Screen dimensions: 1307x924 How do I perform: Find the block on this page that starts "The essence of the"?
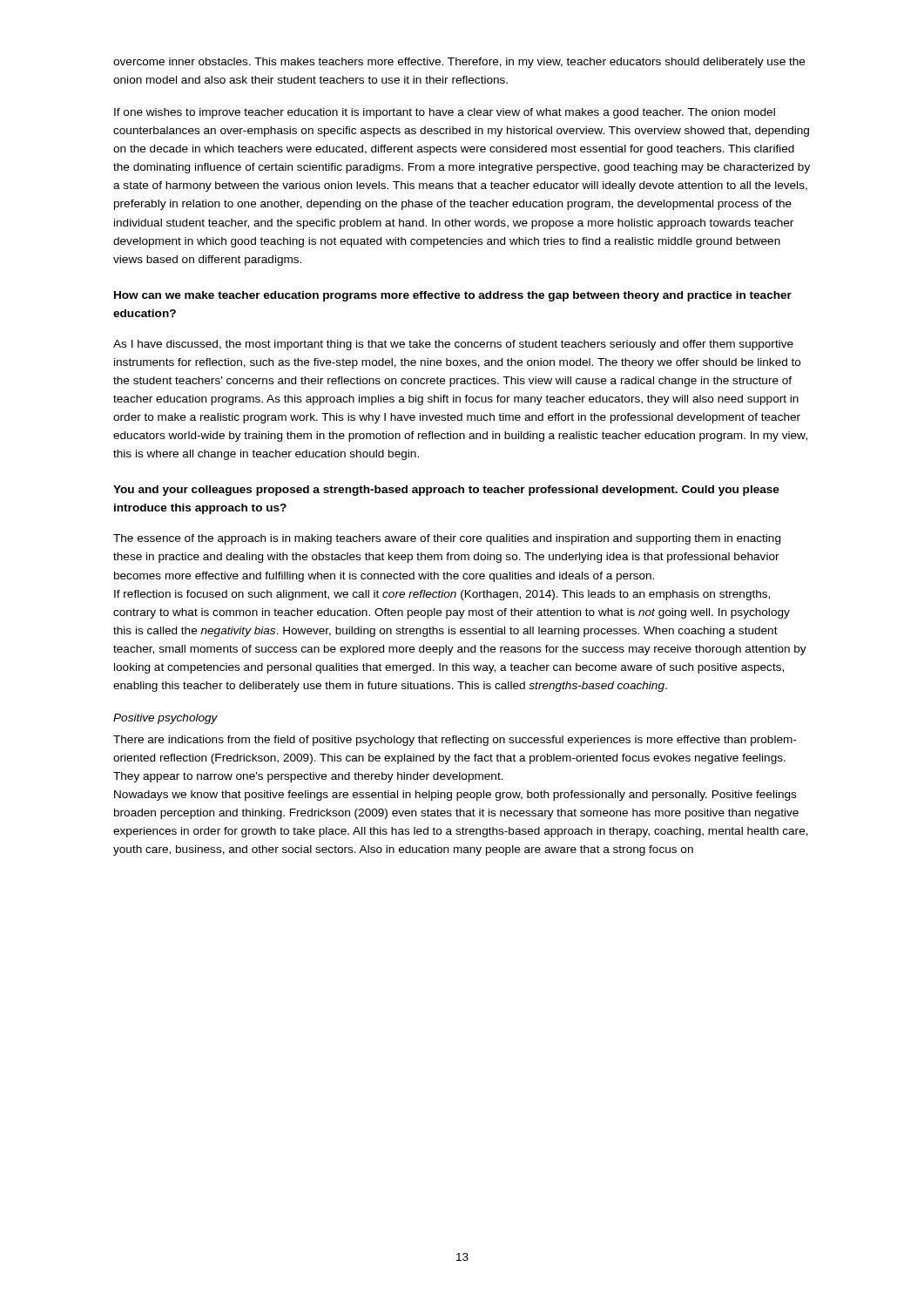click(460, 612)
